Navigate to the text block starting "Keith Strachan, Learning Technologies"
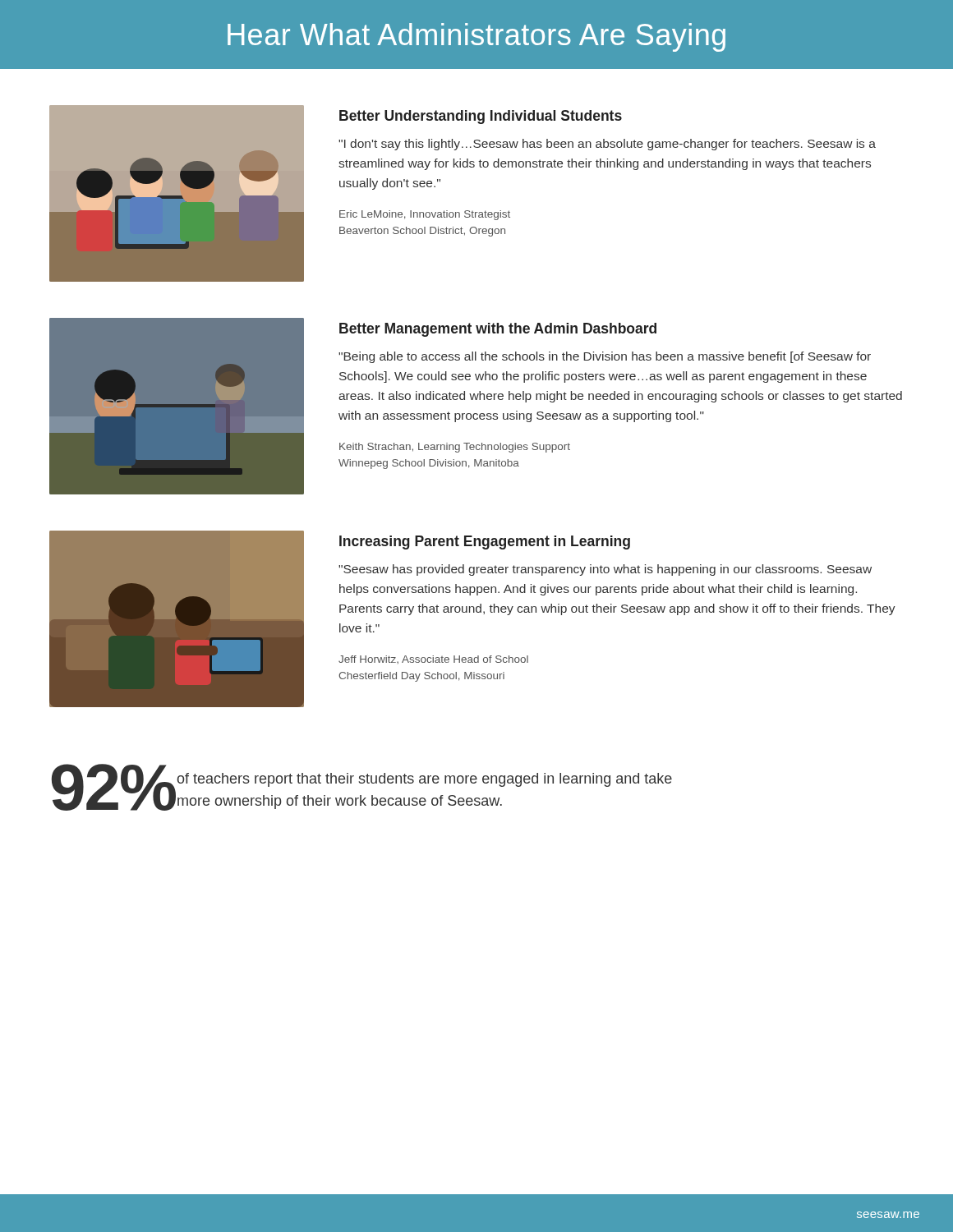Image resolution: width=953 pixels, height=1232 pixels. (x=454, y=455)
